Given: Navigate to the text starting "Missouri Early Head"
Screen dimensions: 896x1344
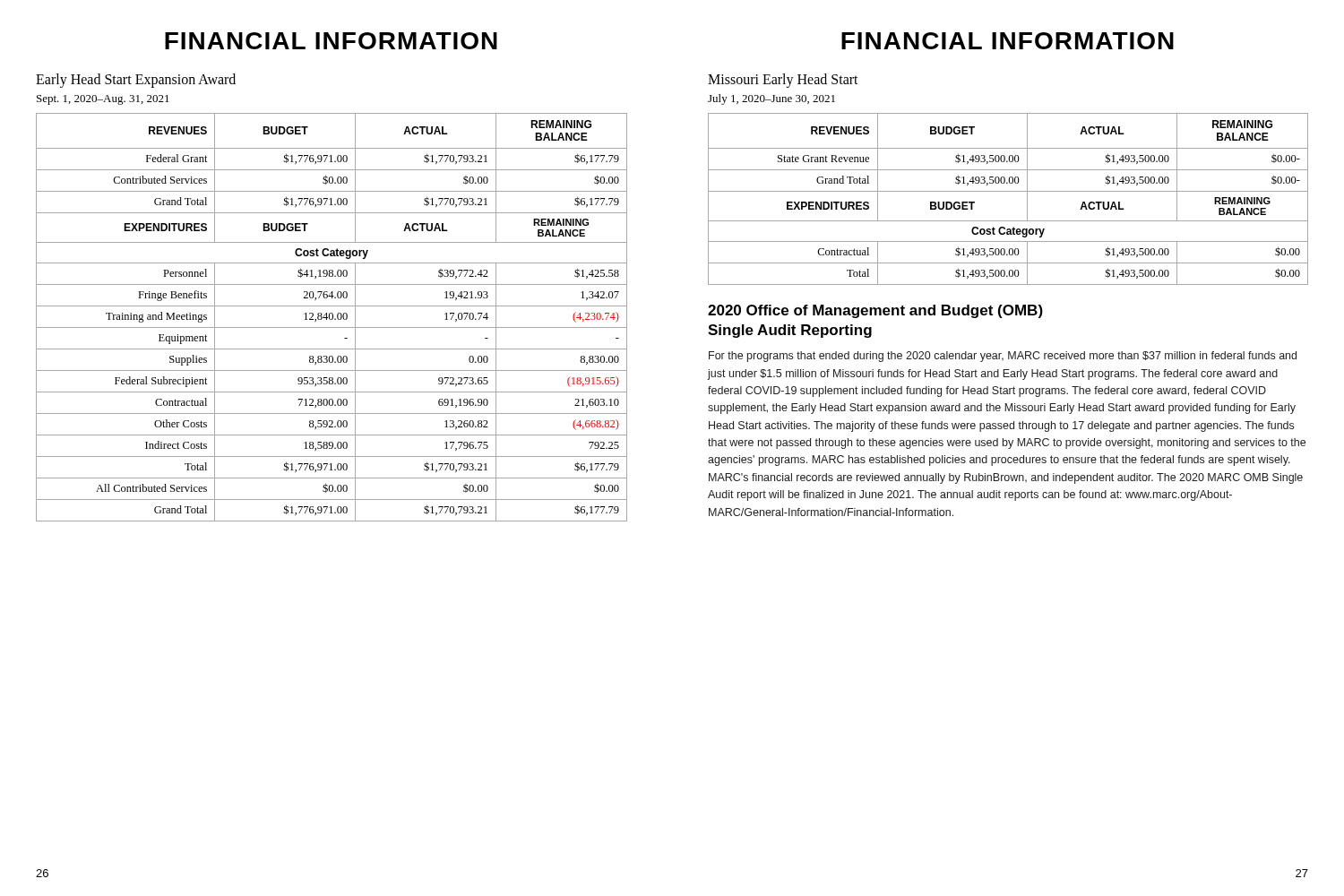Looking at the screenshot, I should point(783,79).
